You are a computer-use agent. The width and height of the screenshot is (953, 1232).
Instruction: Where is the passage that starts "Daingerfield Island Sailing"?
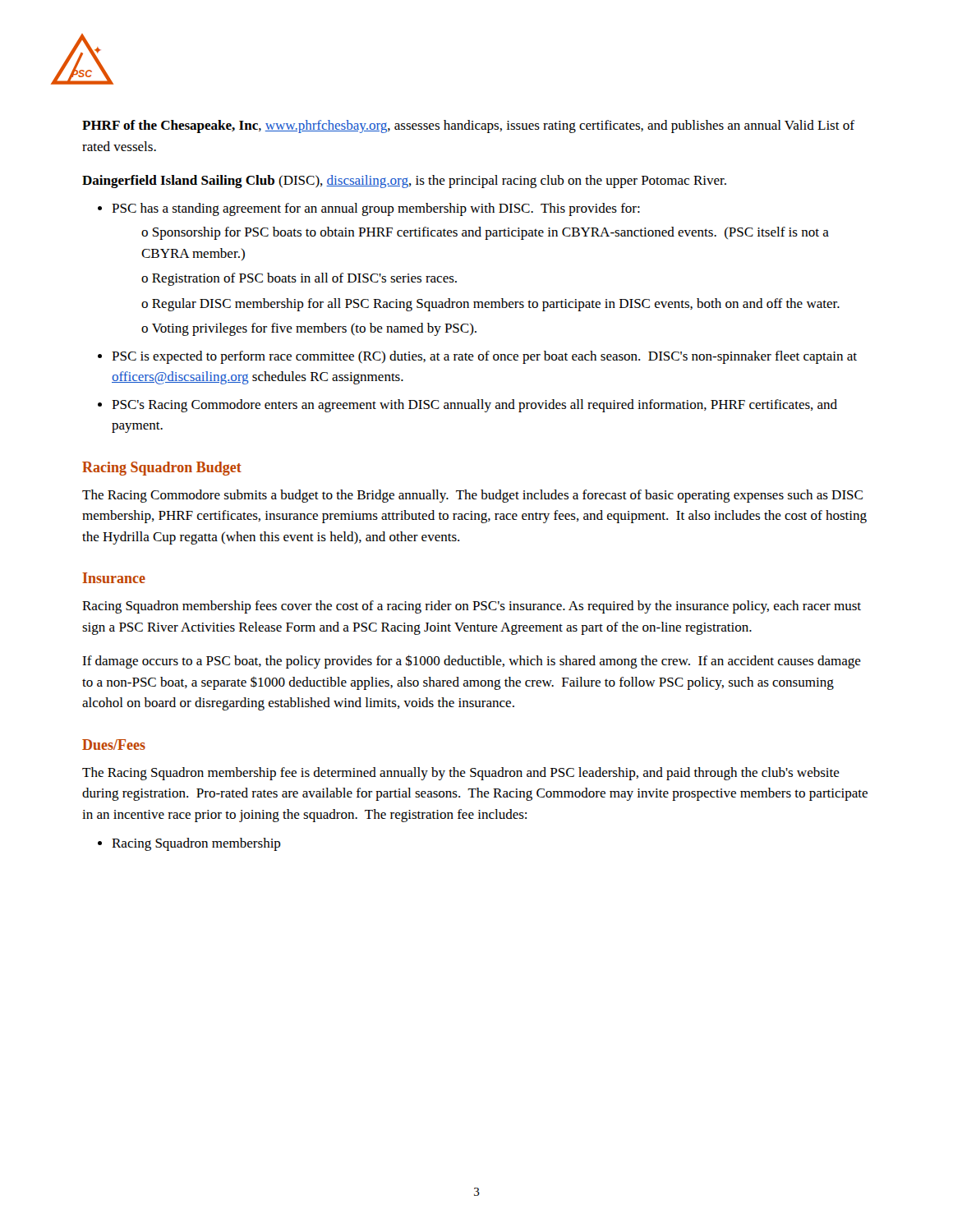405,180
